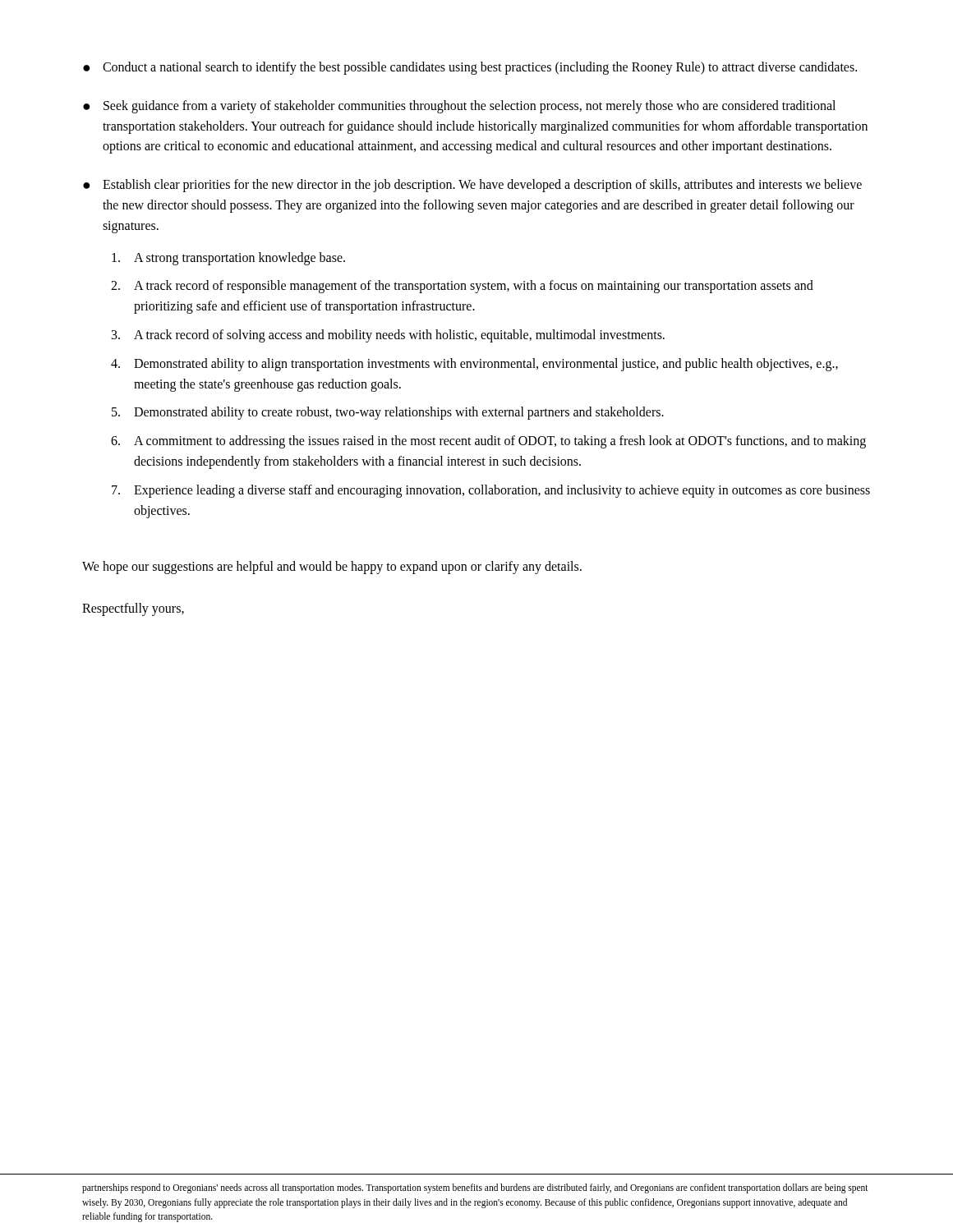Find the list item that reads "5. Demonstrated ability to create robust,"
Image resolution: width=953 pixels, height=1232 pixels.
(388, 413)
